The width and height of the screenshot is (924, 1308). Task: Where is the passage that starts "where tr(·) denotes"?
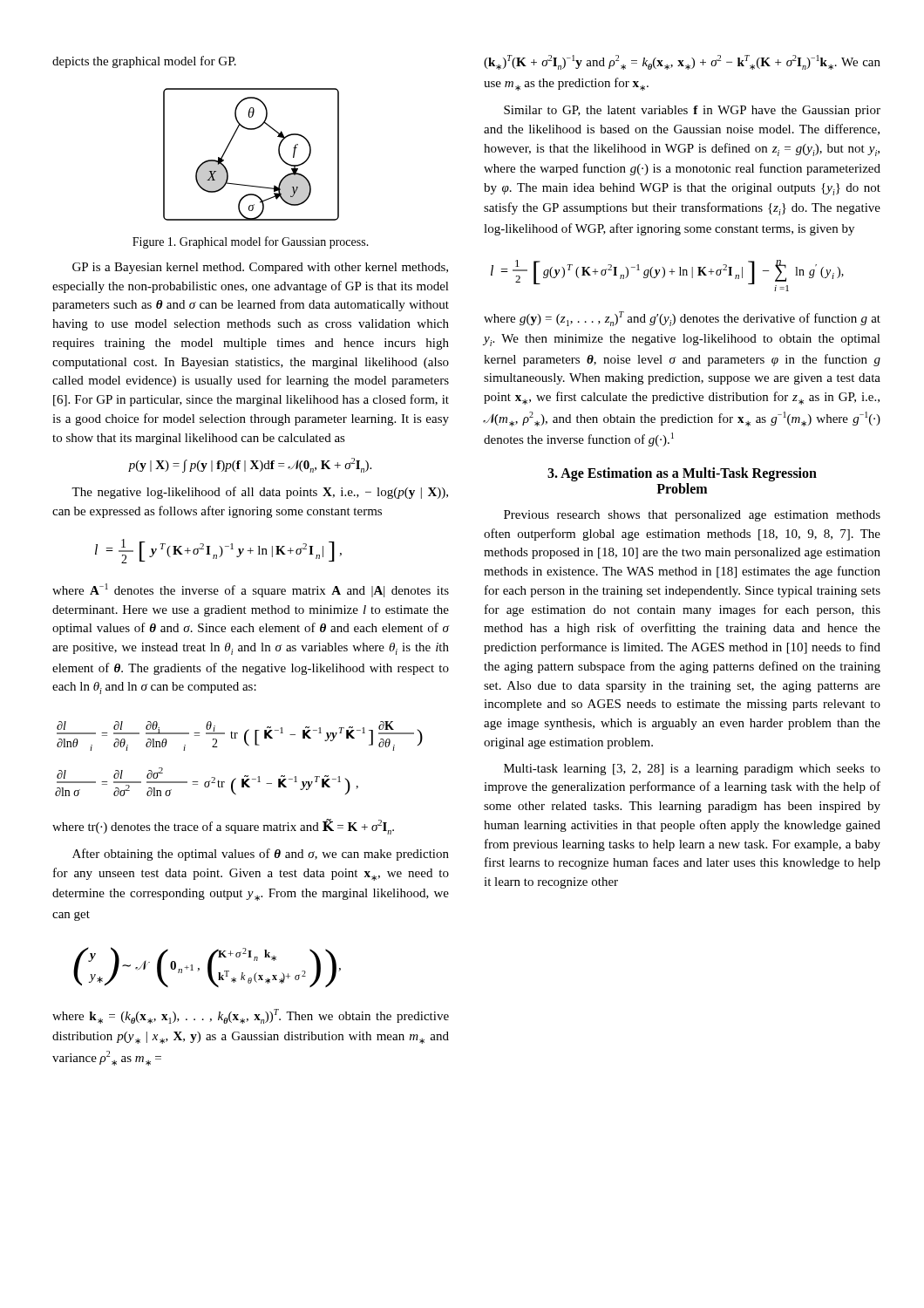click(x=251, y=870)
